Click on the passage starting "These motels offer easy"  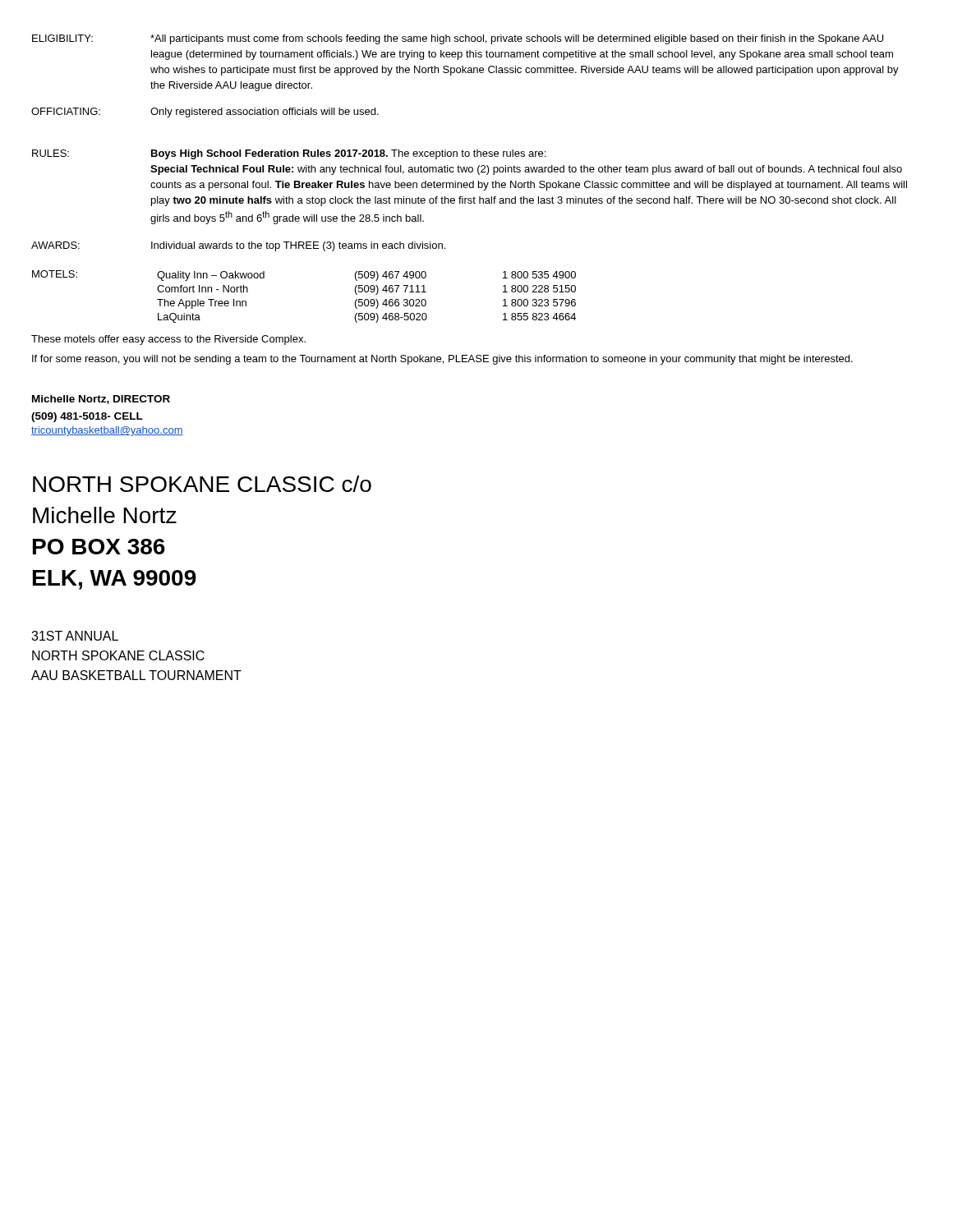169,338
